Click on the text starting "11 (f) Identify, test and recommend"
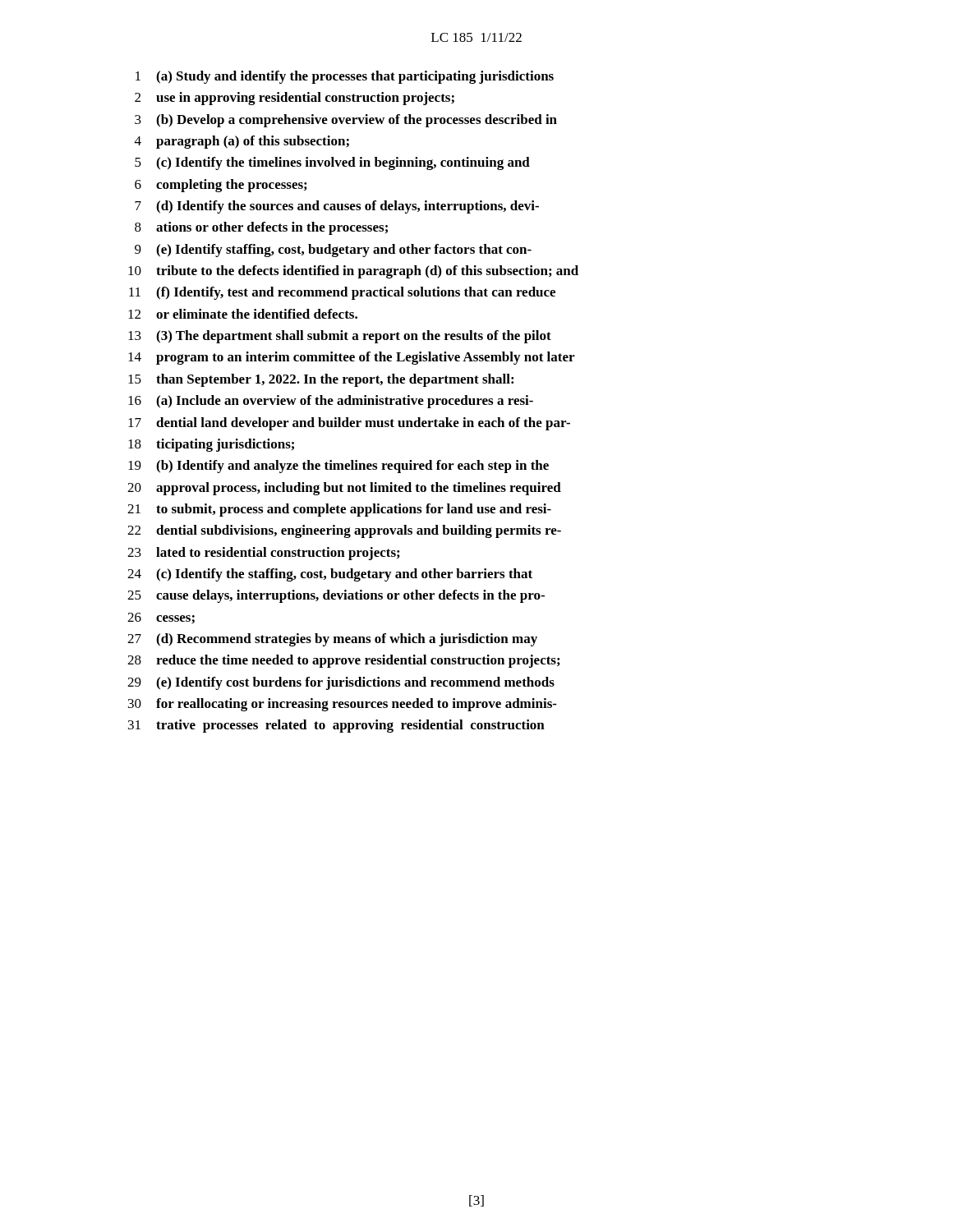The image size is (953, 1232). point(493,293)
